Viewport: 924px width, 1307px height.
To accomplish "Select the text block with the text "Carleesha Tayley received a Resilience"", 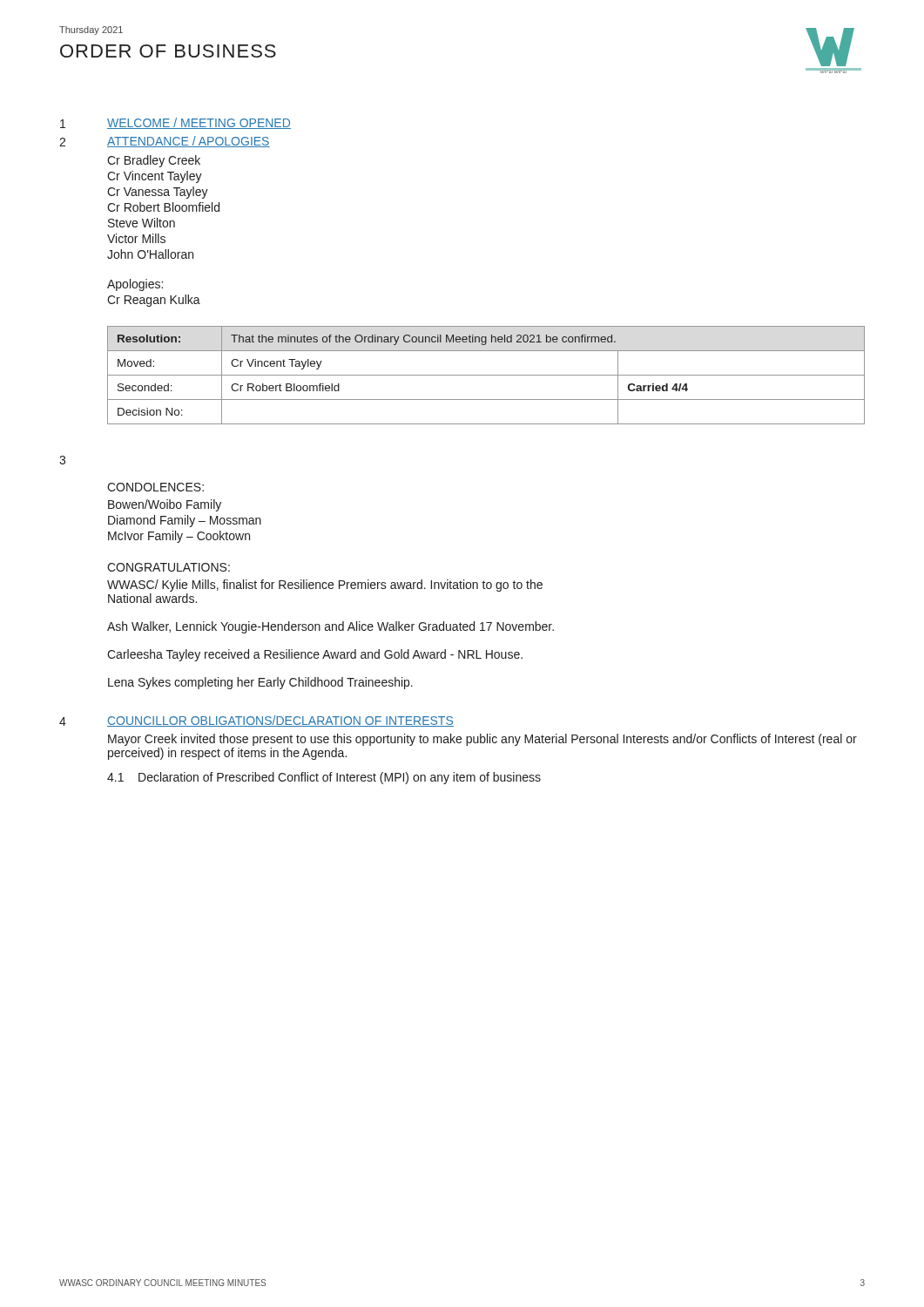I will pos(486,654).
